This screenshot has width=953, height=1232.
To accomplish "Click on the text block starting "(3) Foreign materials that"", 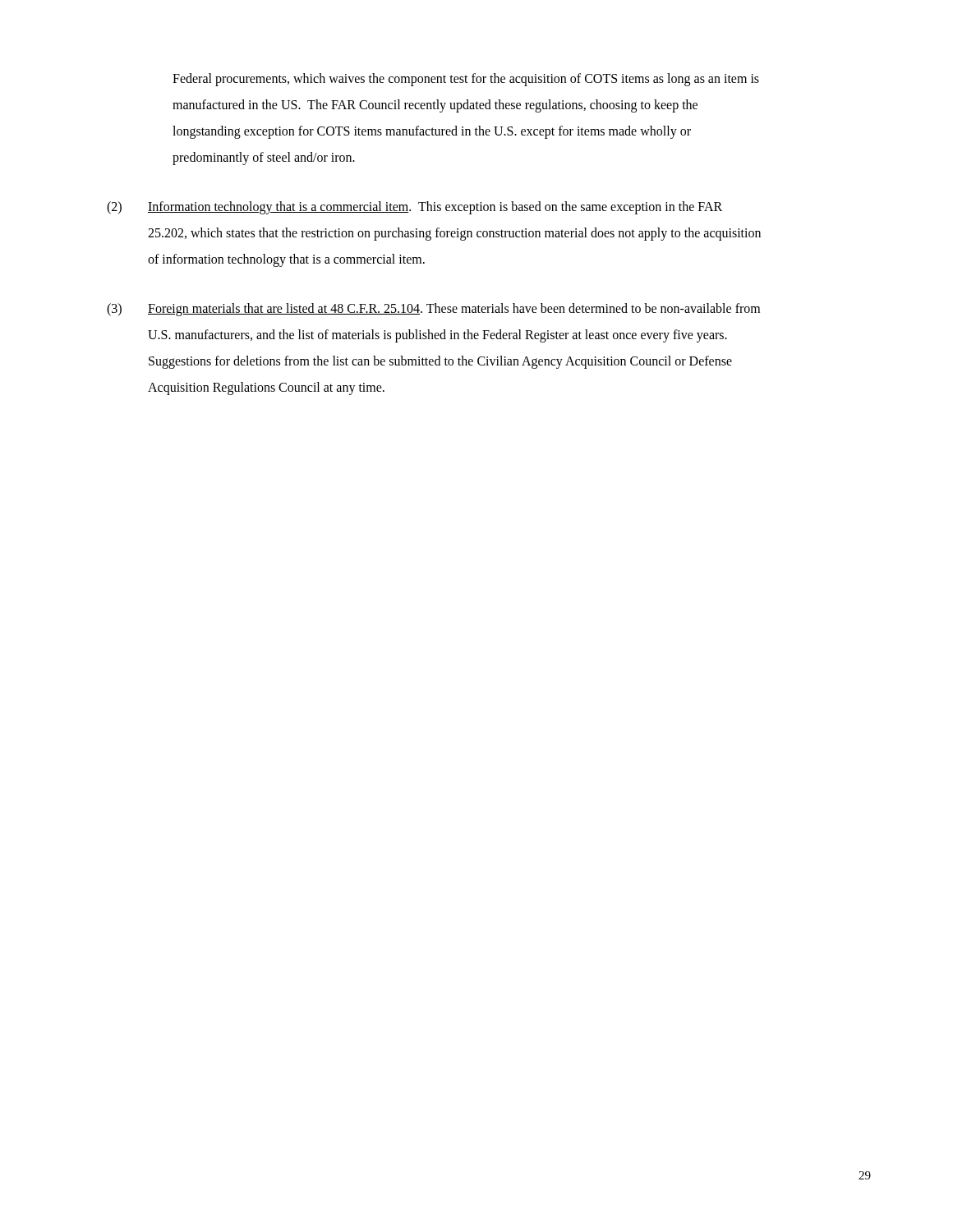I will (435, 348).
